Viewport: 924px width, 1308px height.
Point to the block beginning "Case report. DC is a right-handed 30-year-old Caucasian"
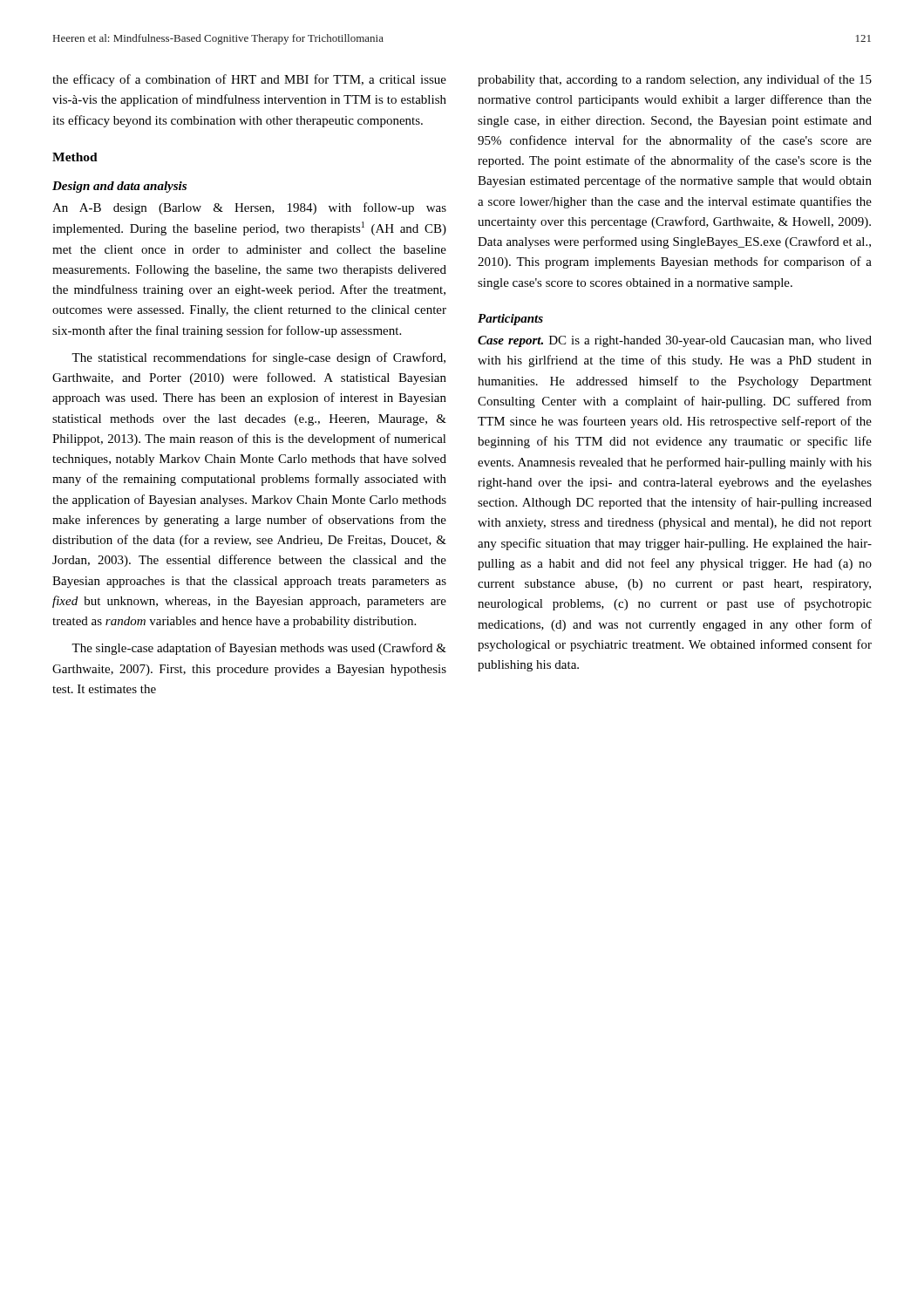(675, 503)
